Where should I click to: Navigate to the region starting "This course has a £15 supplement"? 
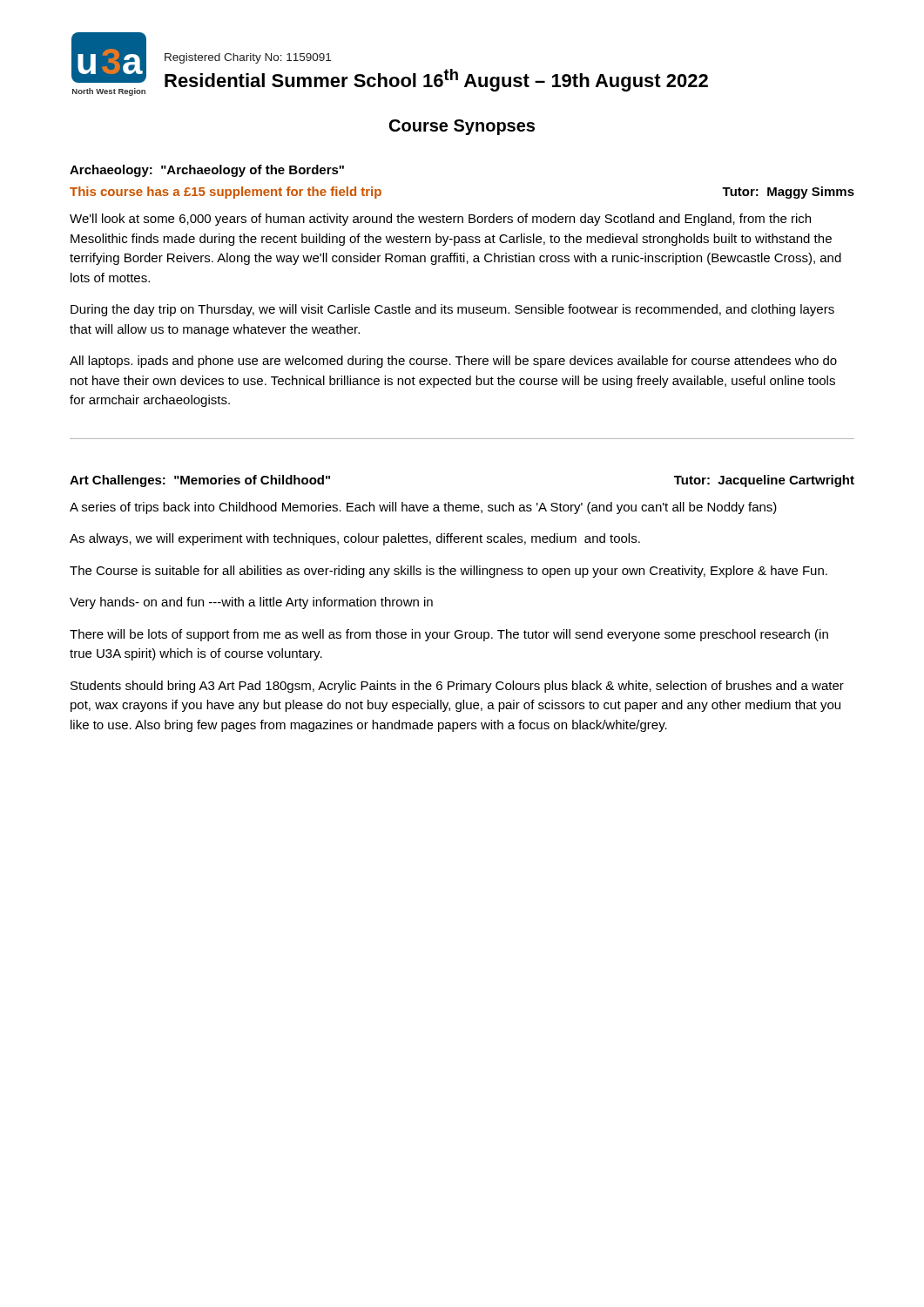(x=226, y=191)
